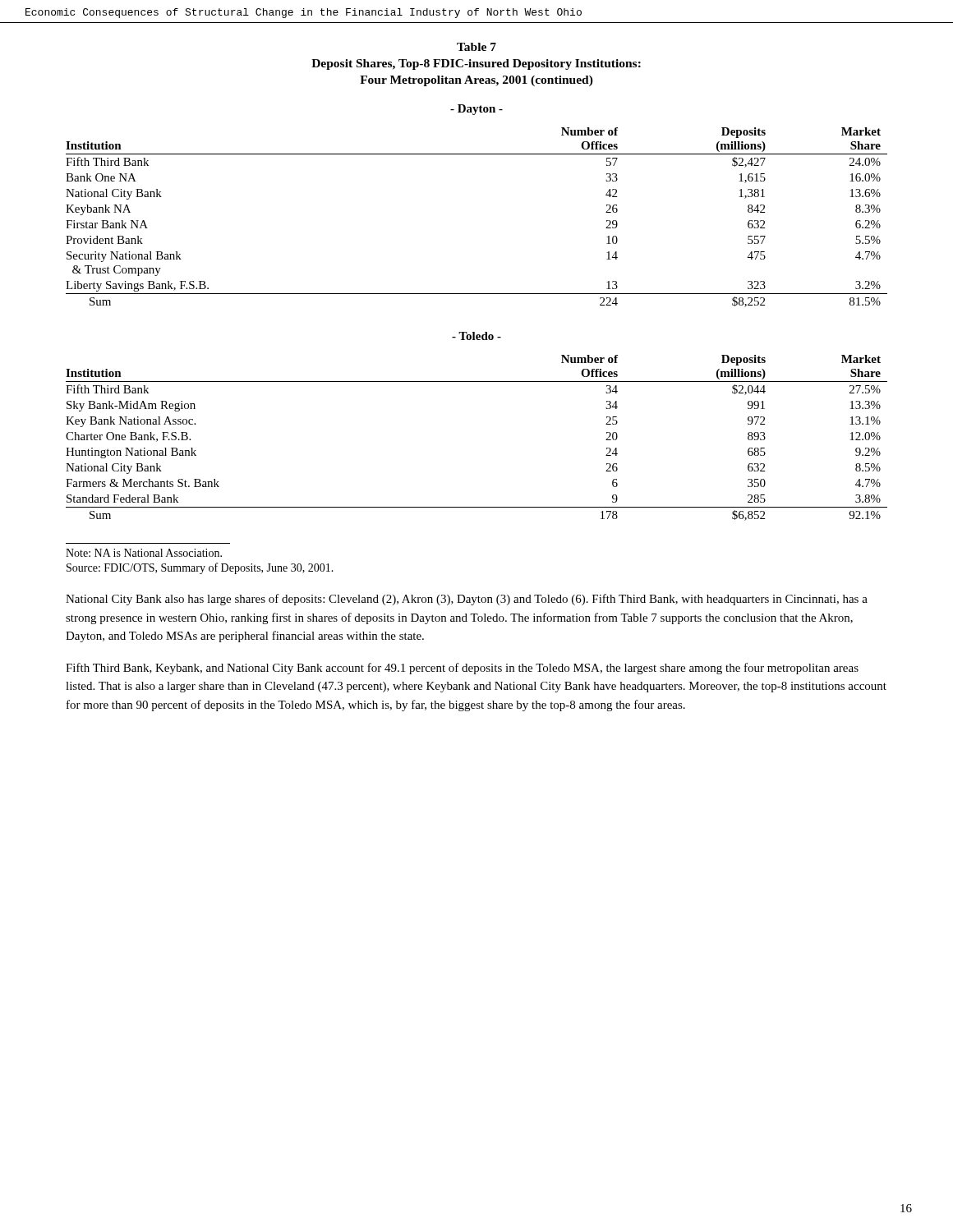Find the text block starting "Fifth Third Bank, Keybank, and National City Bank"
Screen dimensions: 1232x953
[x=476, y=686]
